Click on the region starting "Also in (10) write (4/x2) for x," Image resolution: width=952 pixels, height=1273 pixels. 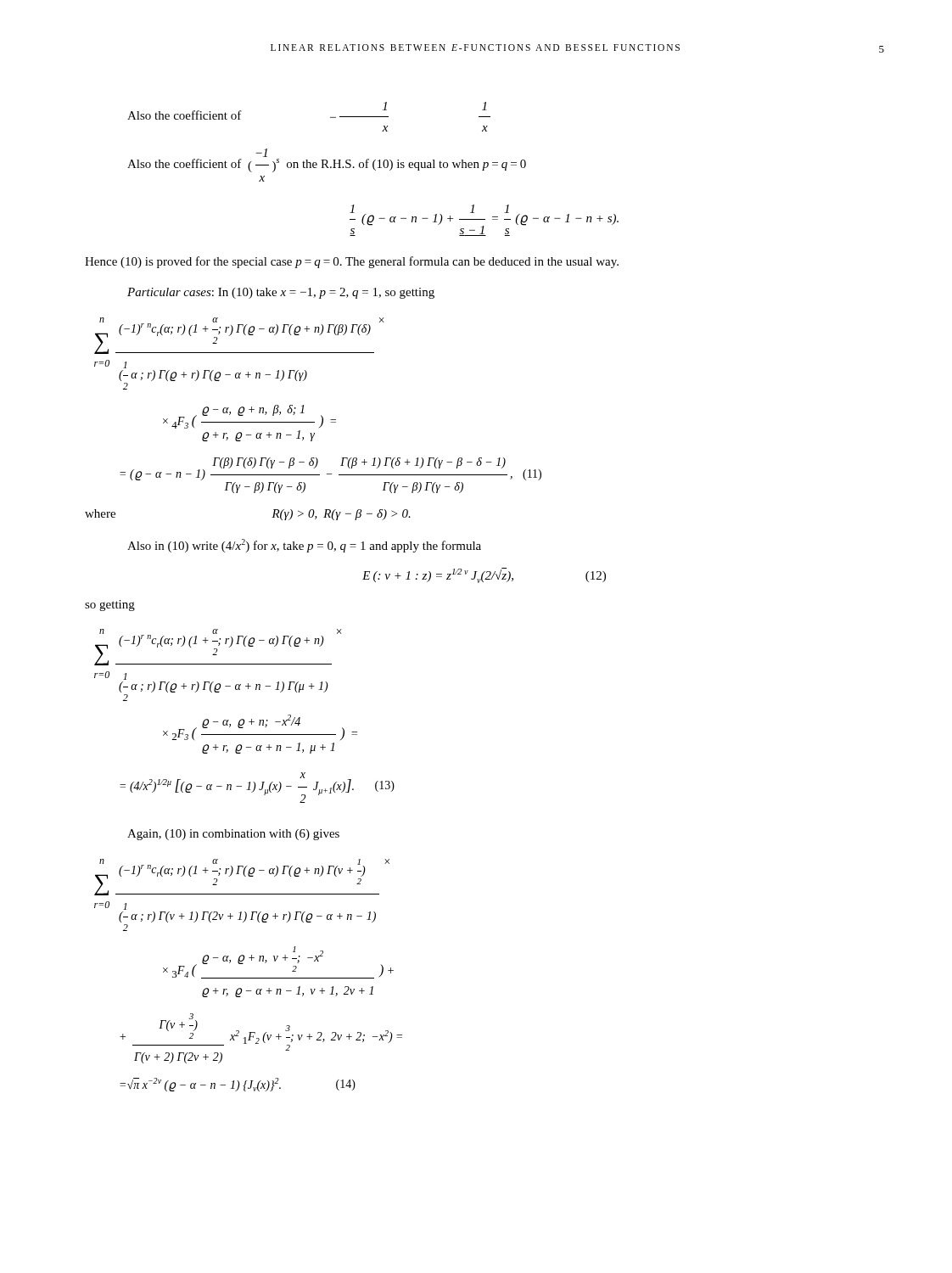coord(304,544)
